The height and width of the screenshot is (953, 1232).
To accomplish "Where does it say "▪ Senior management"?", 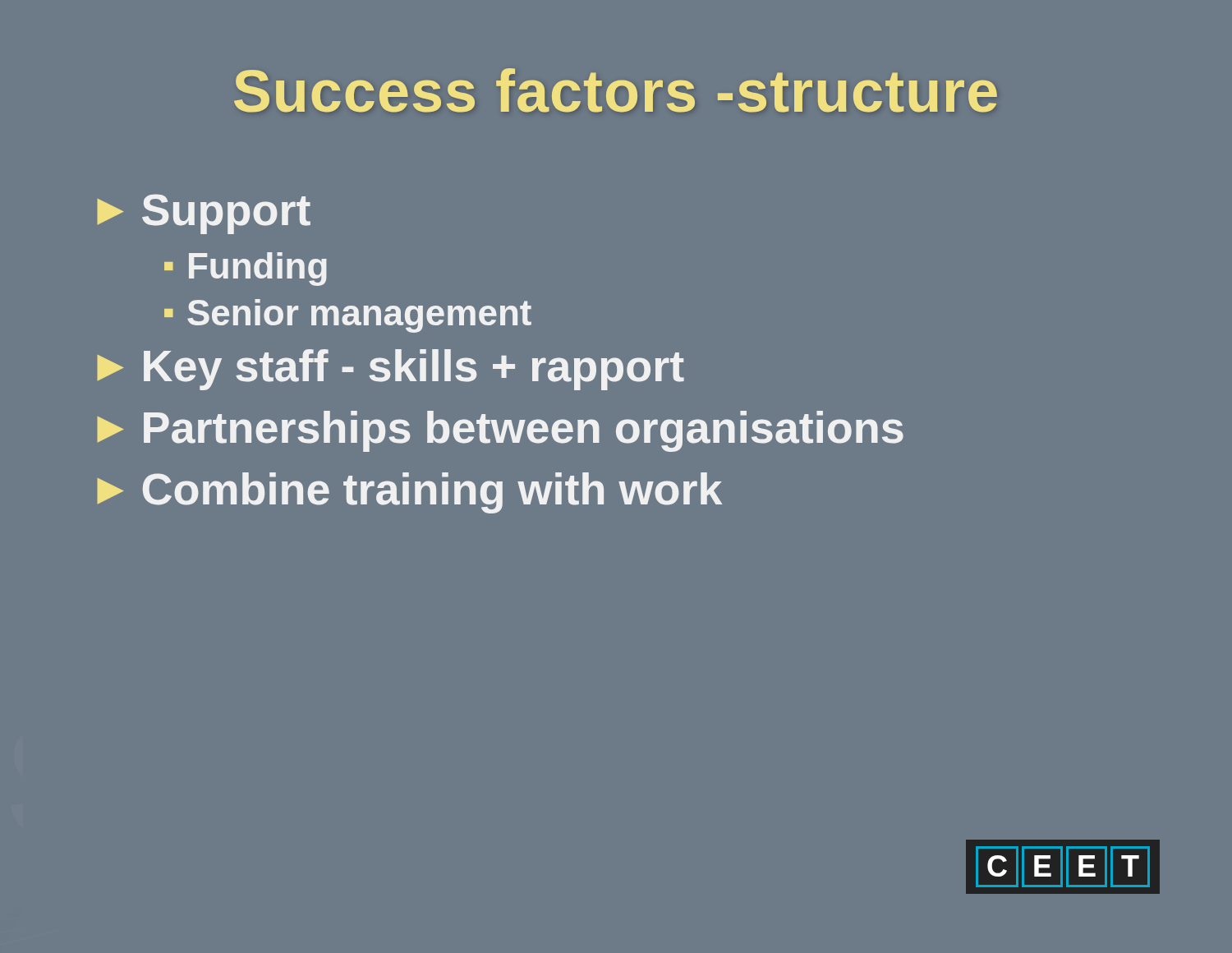I will tap(347, 313).
